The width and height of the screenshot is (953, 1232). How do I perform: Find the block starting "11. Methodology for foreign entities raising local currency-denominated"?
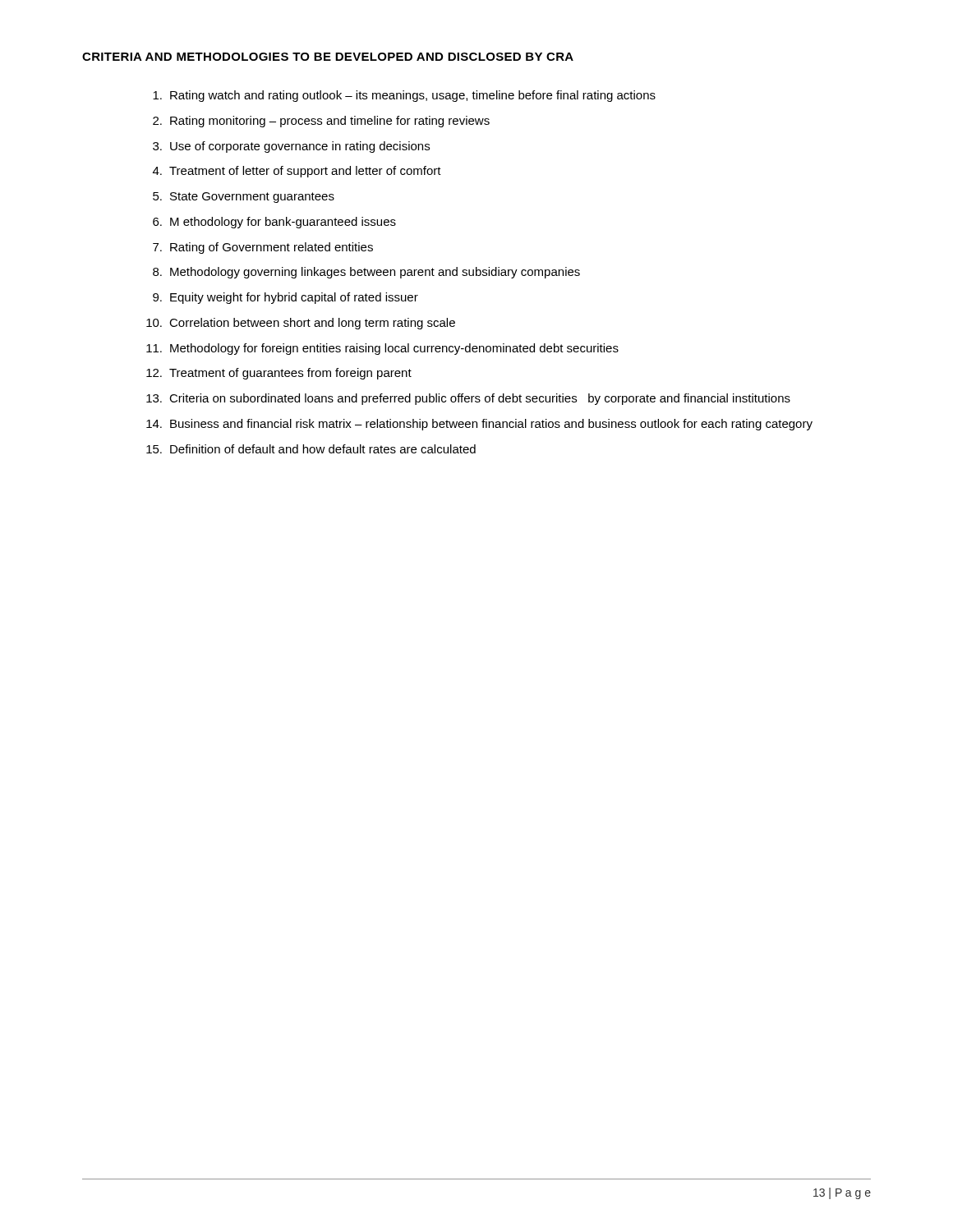pyautogui.click(x=501, y=348)
